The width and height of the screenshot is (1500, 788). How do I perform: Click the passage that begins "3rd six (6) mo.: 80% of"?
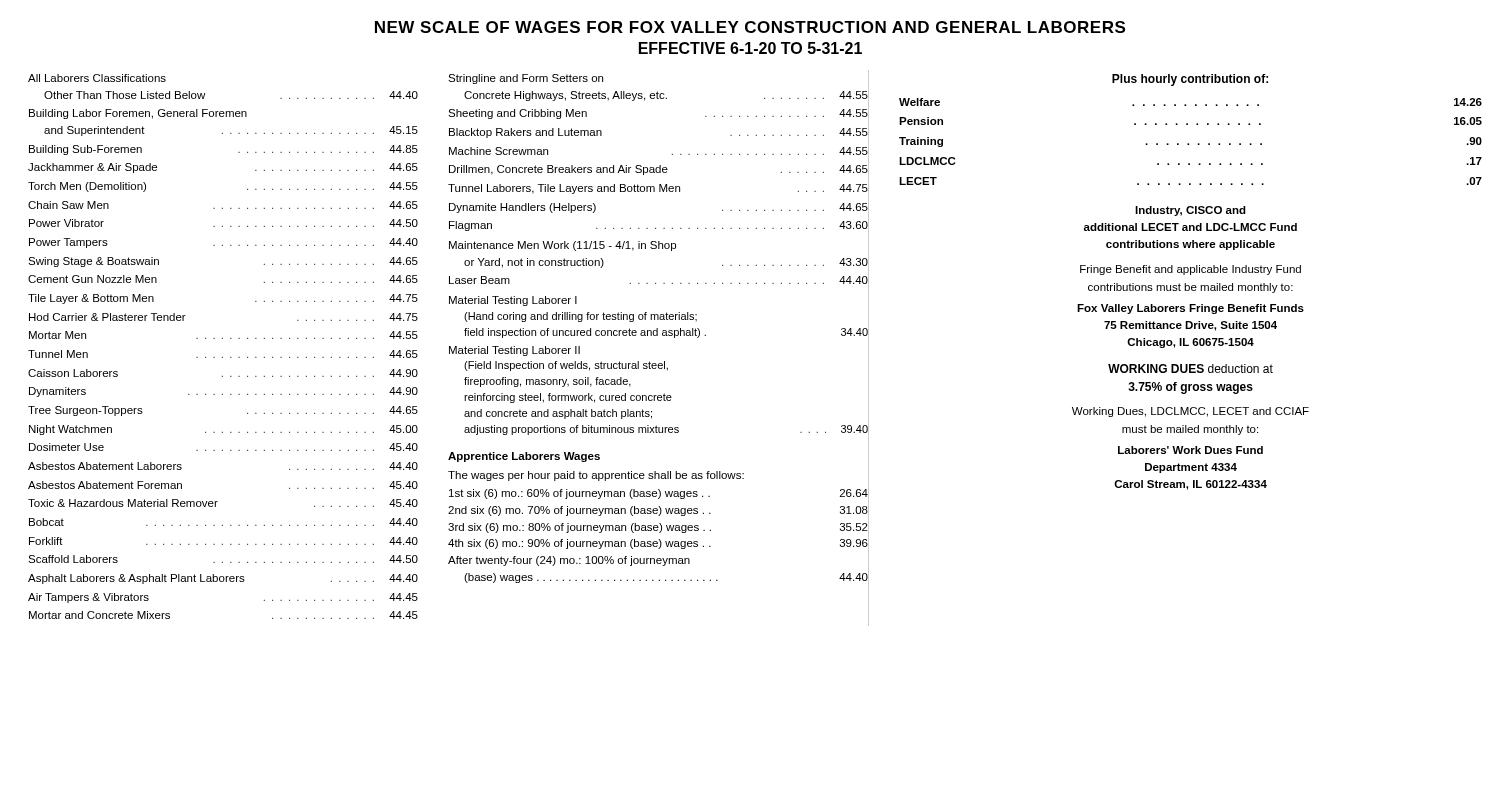click(658, 527)
